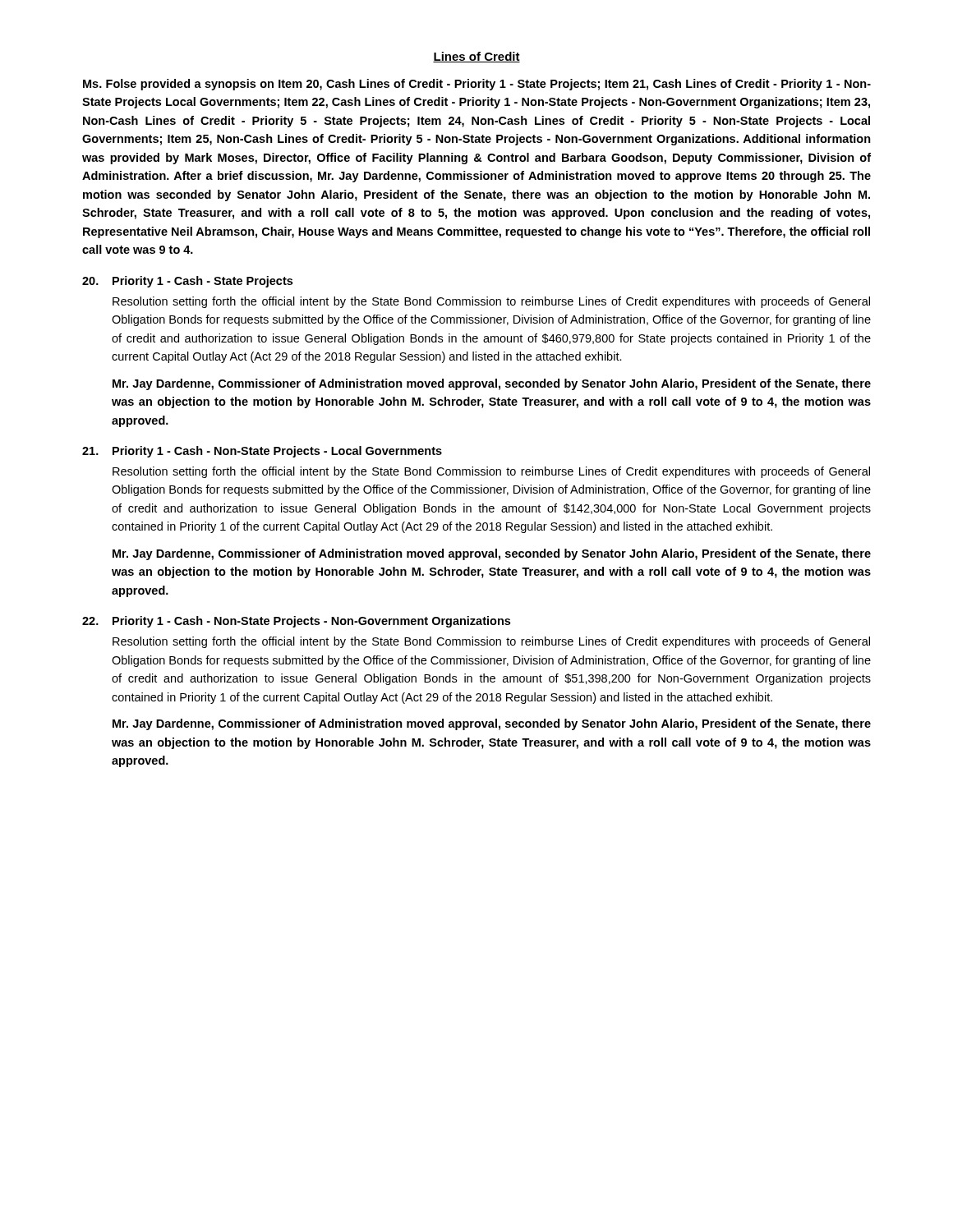Image resolution: width=953 pixels, height=1232 pixels.
Task: Find the text block with the text "Ms. Folse provided a"
Action: [476, 167]
